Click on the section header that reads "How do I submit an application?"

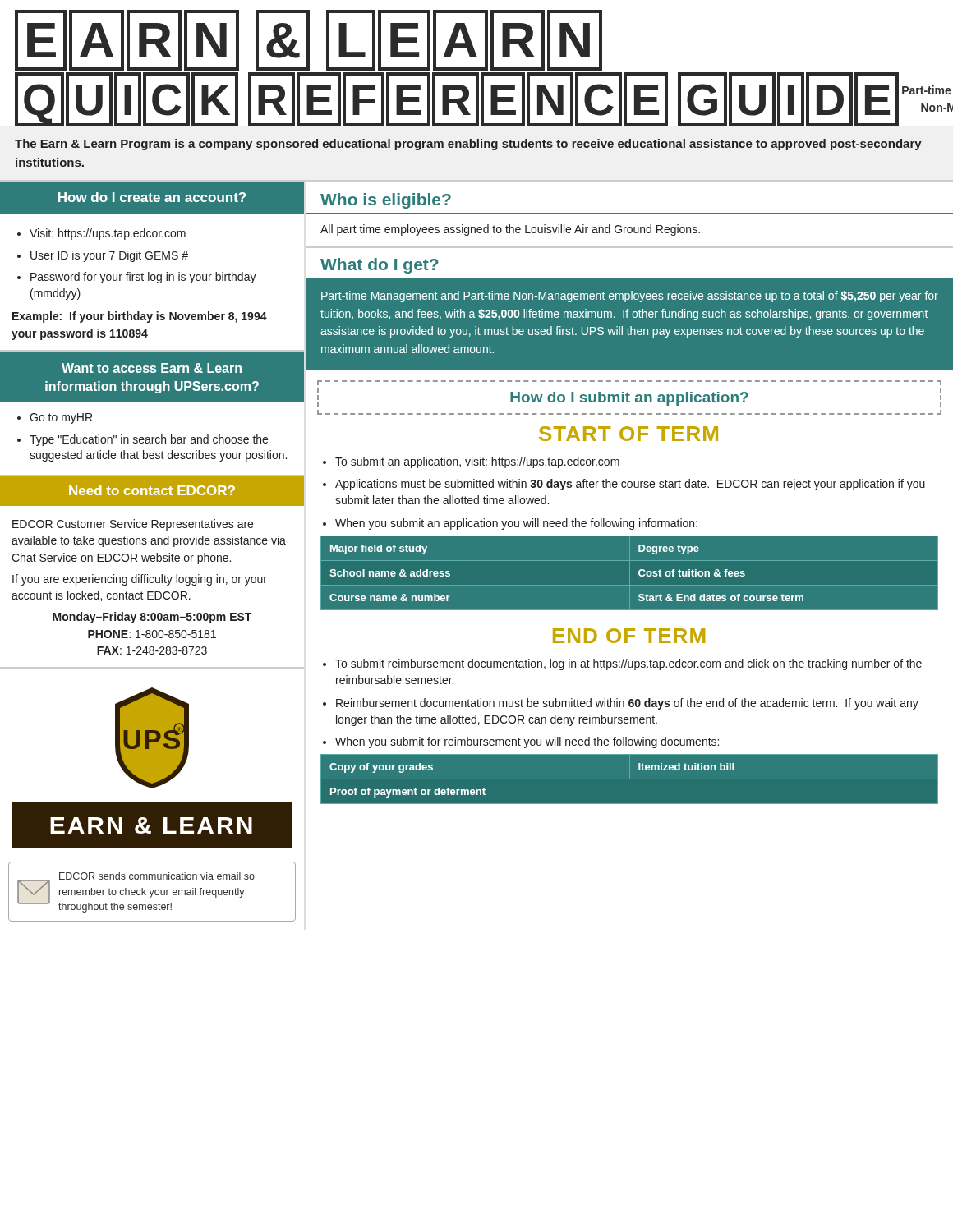point(629,397)
